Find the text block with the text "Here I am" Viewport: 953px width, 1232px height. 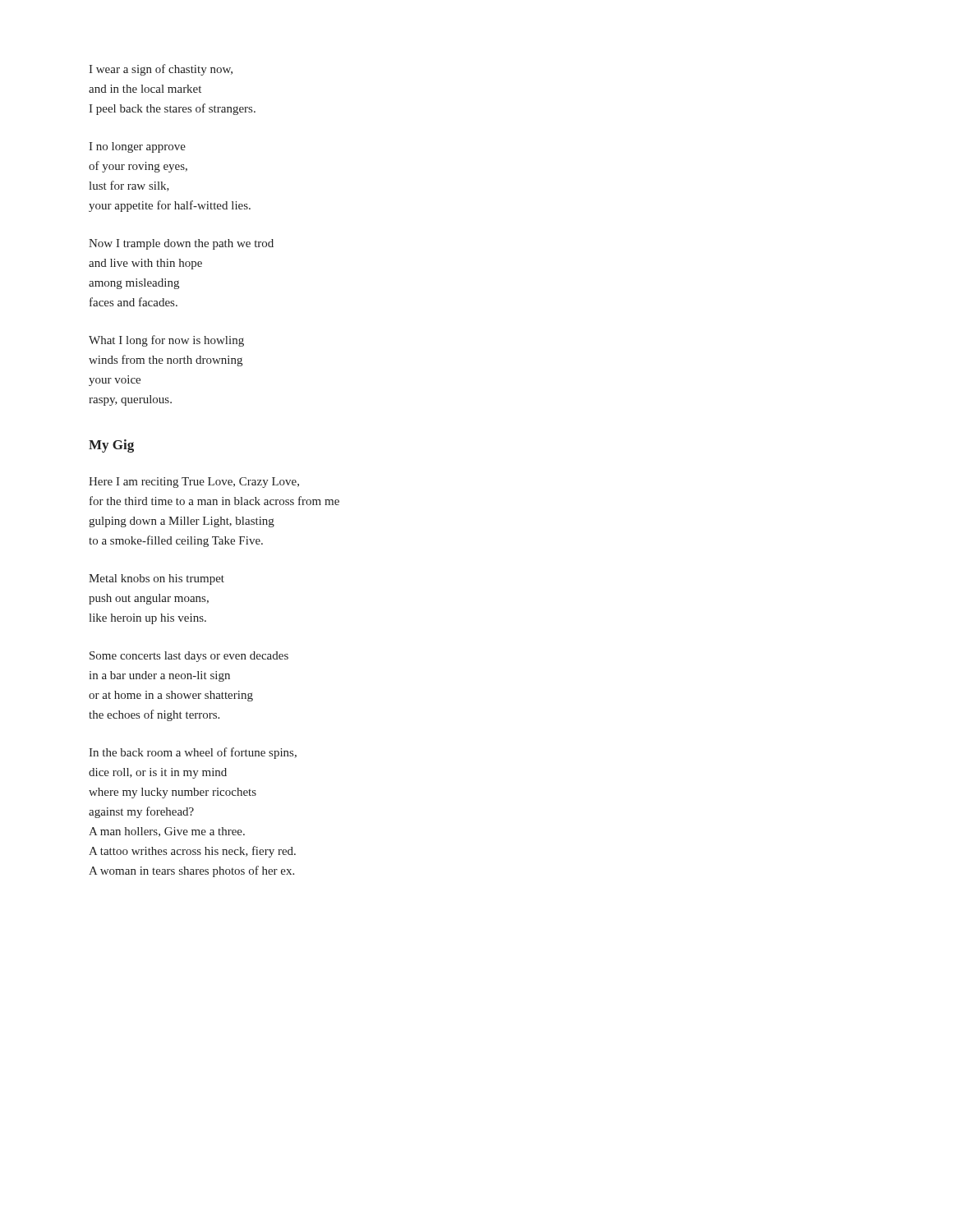click(214, 511)
